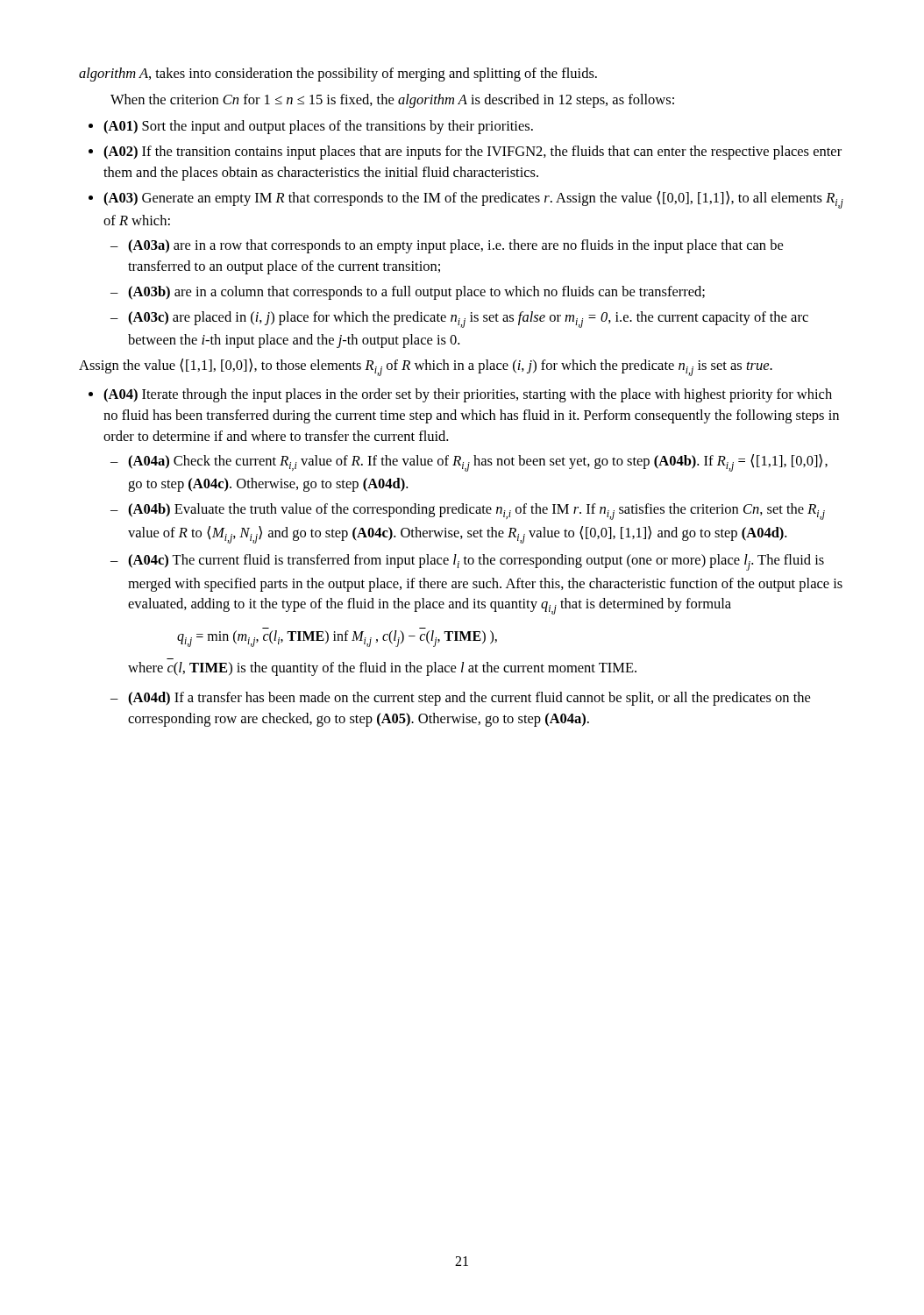
Task: Find the block starting "Assign the value ⟨[1,1],"
Action: pyautogui.click(x=462, y=367)
